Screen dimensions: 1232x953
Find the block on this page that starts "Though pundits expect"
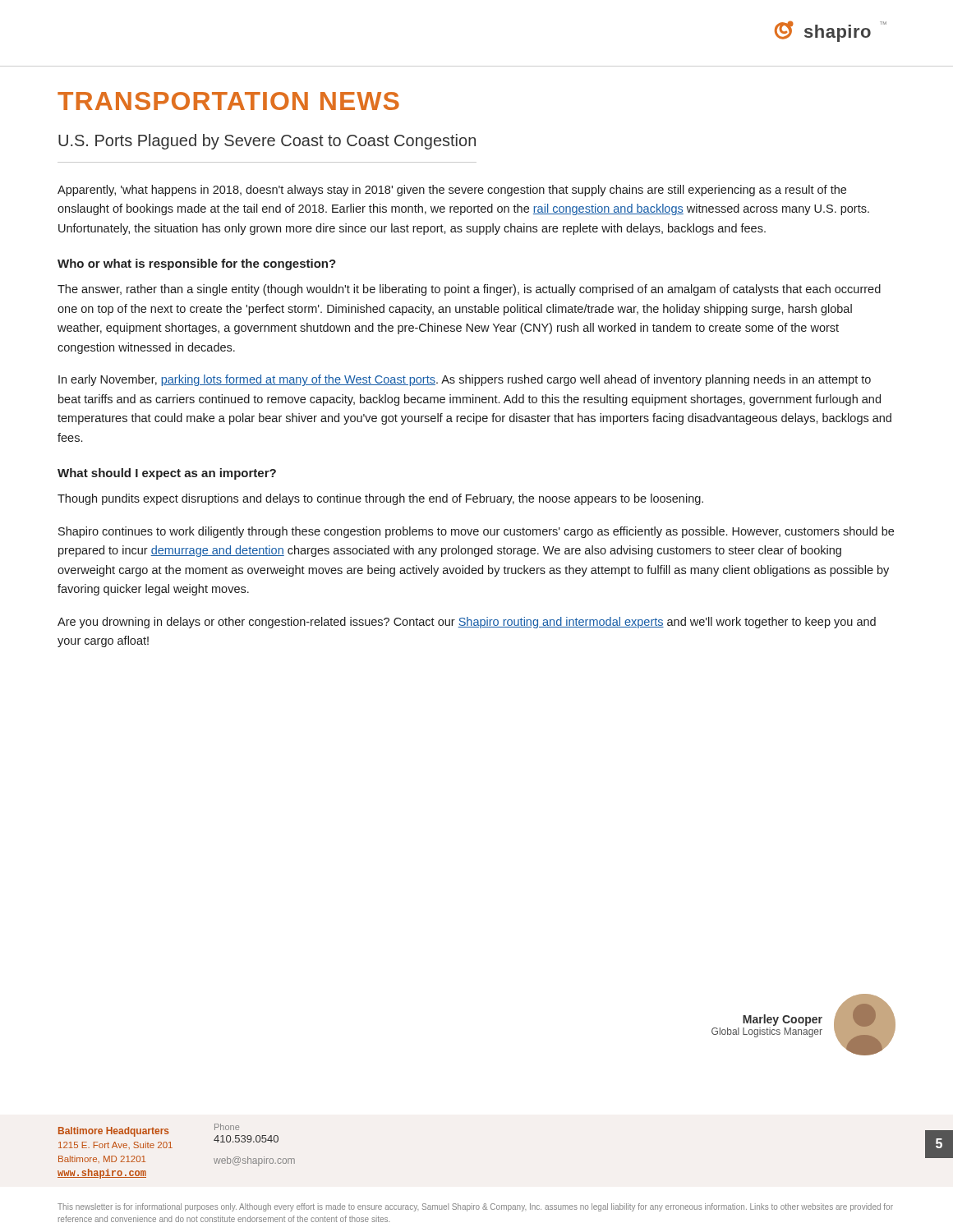476,499
